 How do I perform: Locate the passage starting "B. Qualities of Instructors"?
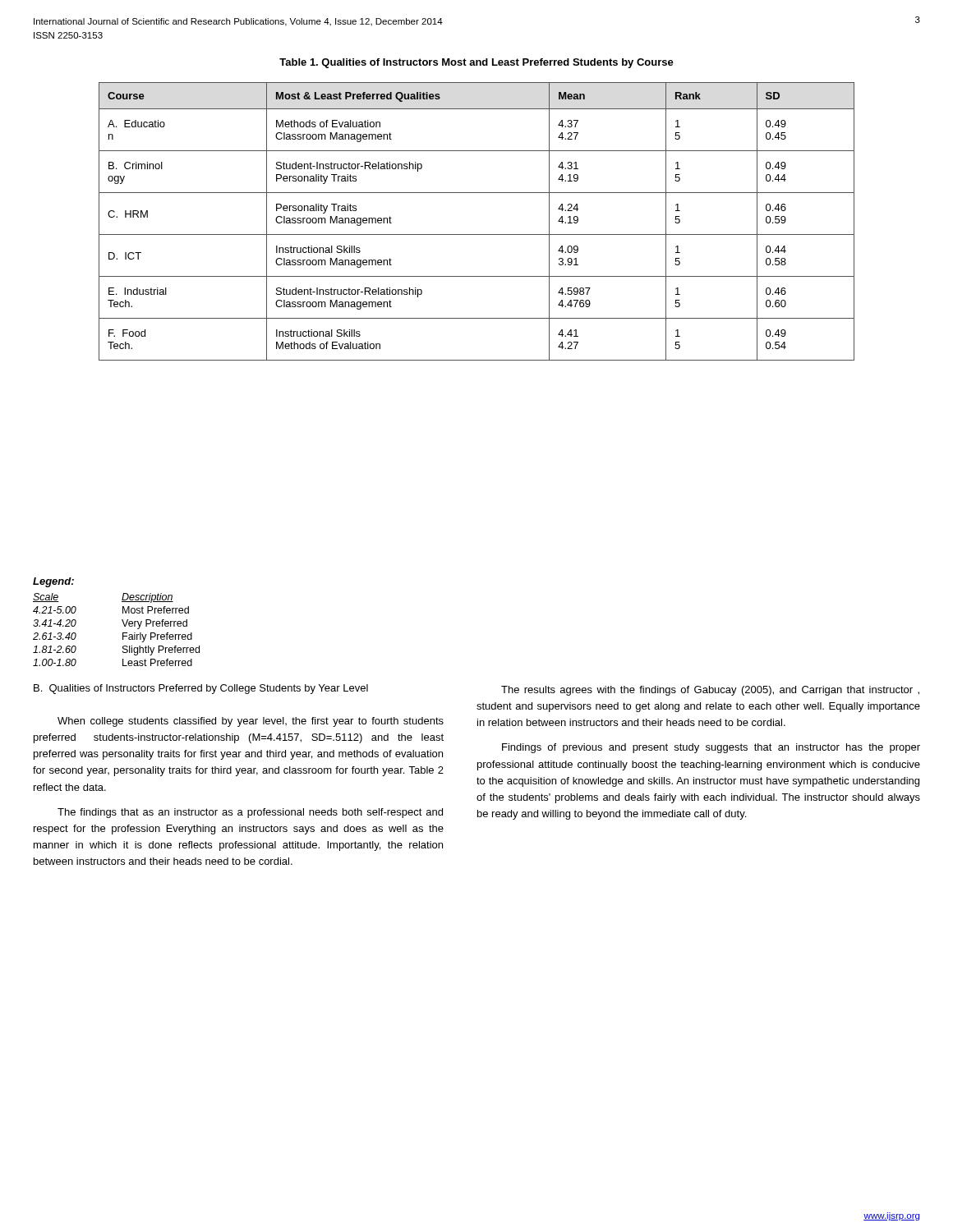[201, 688]
